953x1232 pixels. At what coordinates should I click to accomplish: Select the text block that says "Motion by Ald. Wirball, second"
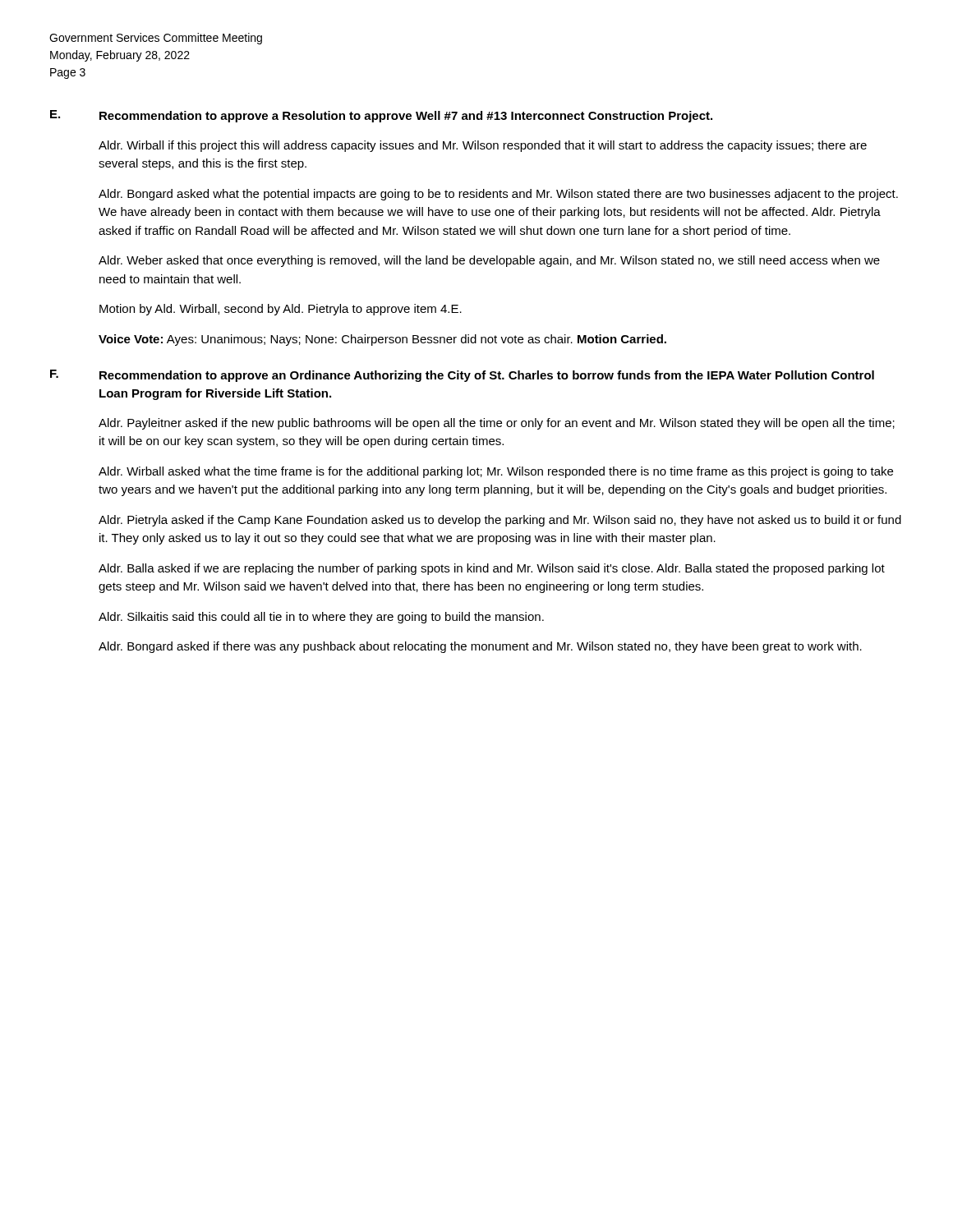click(x=280, y=309)
